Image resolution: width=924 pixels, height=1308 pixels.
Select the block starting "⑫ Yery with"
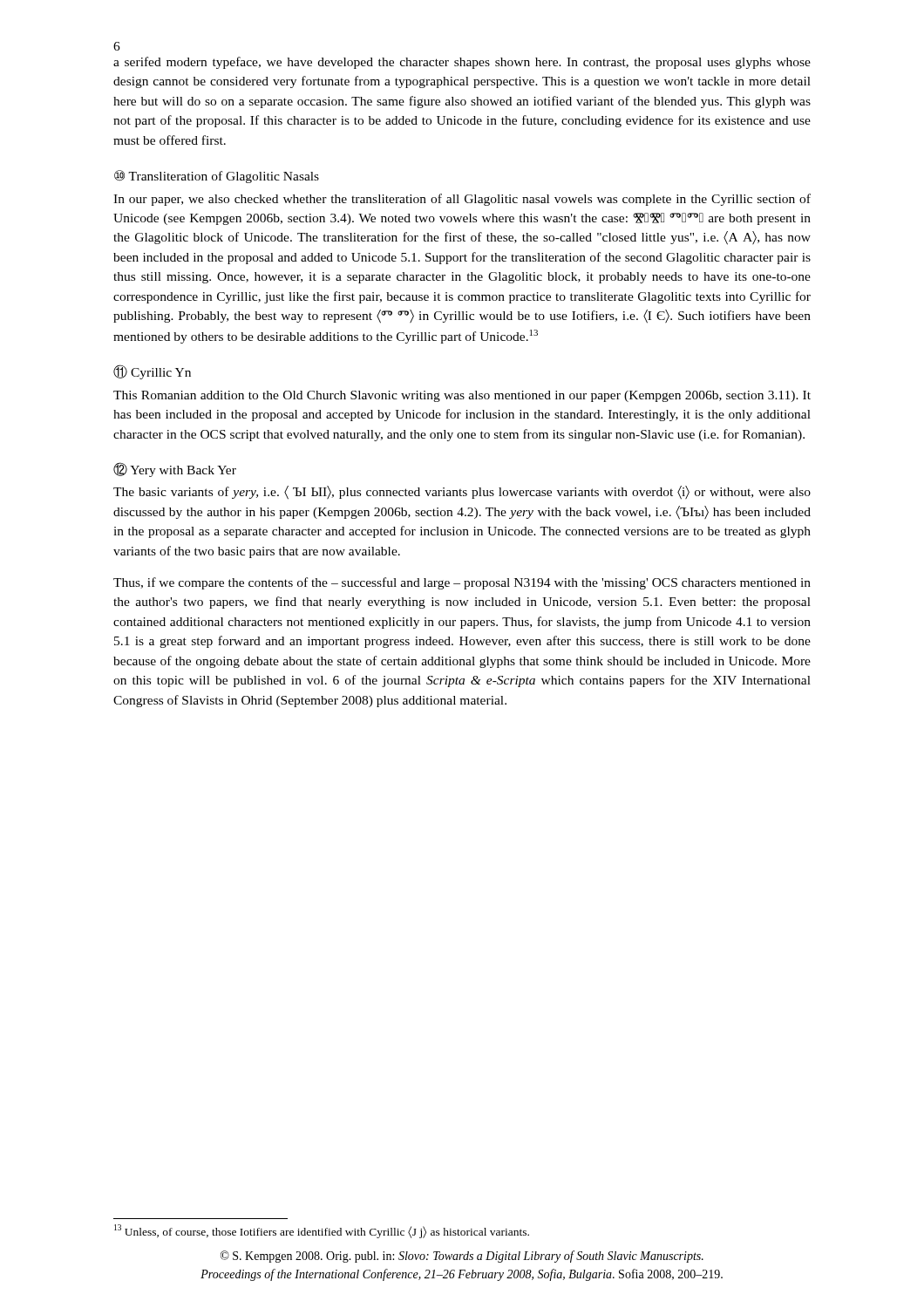click(x=175, y=470)
